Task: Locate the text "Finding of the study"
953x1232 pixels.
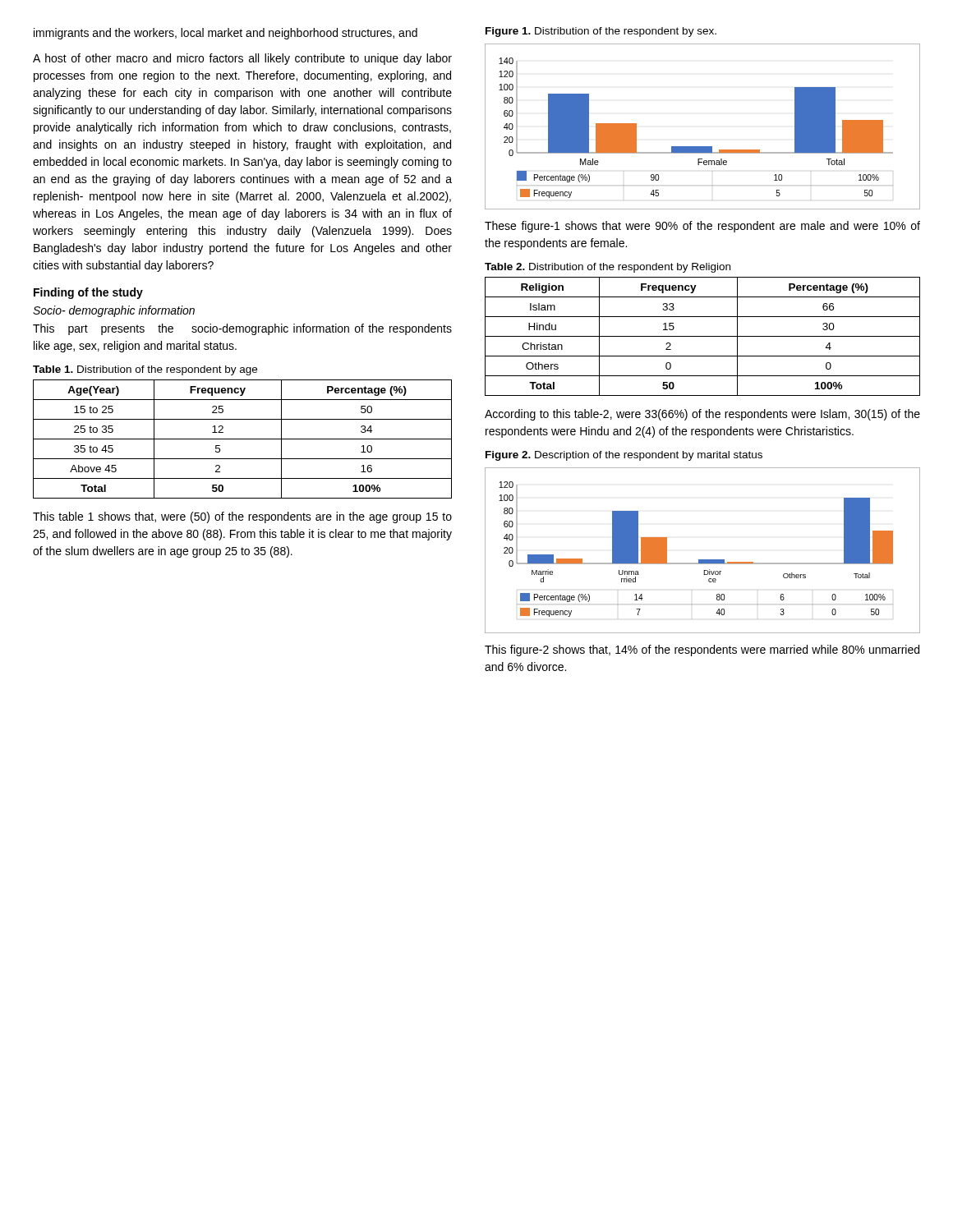Action: point(88,292)
